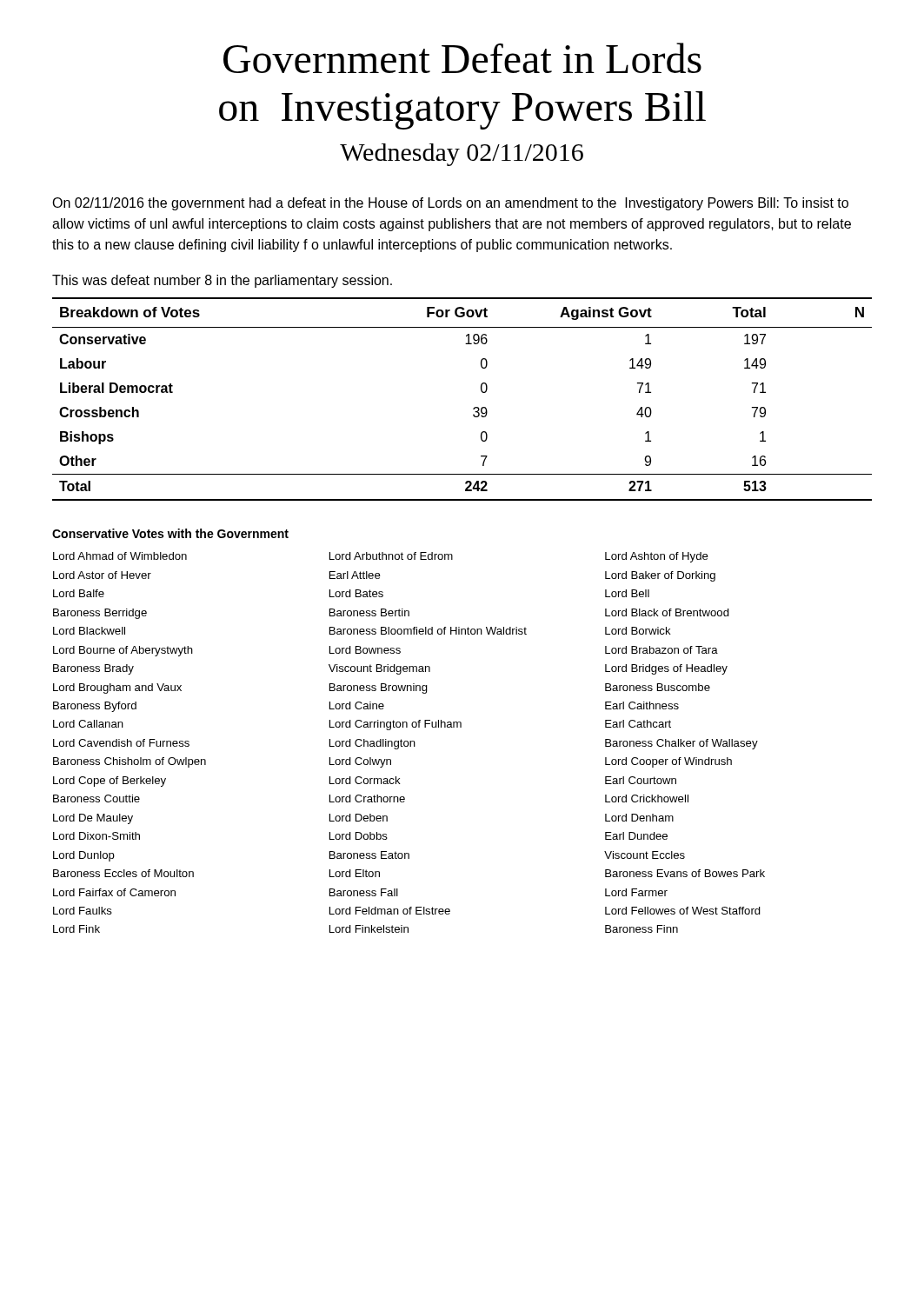Select the passage starting "Baroness Brady"
This screenshot has height=1304, width=924.
(93, 668)
